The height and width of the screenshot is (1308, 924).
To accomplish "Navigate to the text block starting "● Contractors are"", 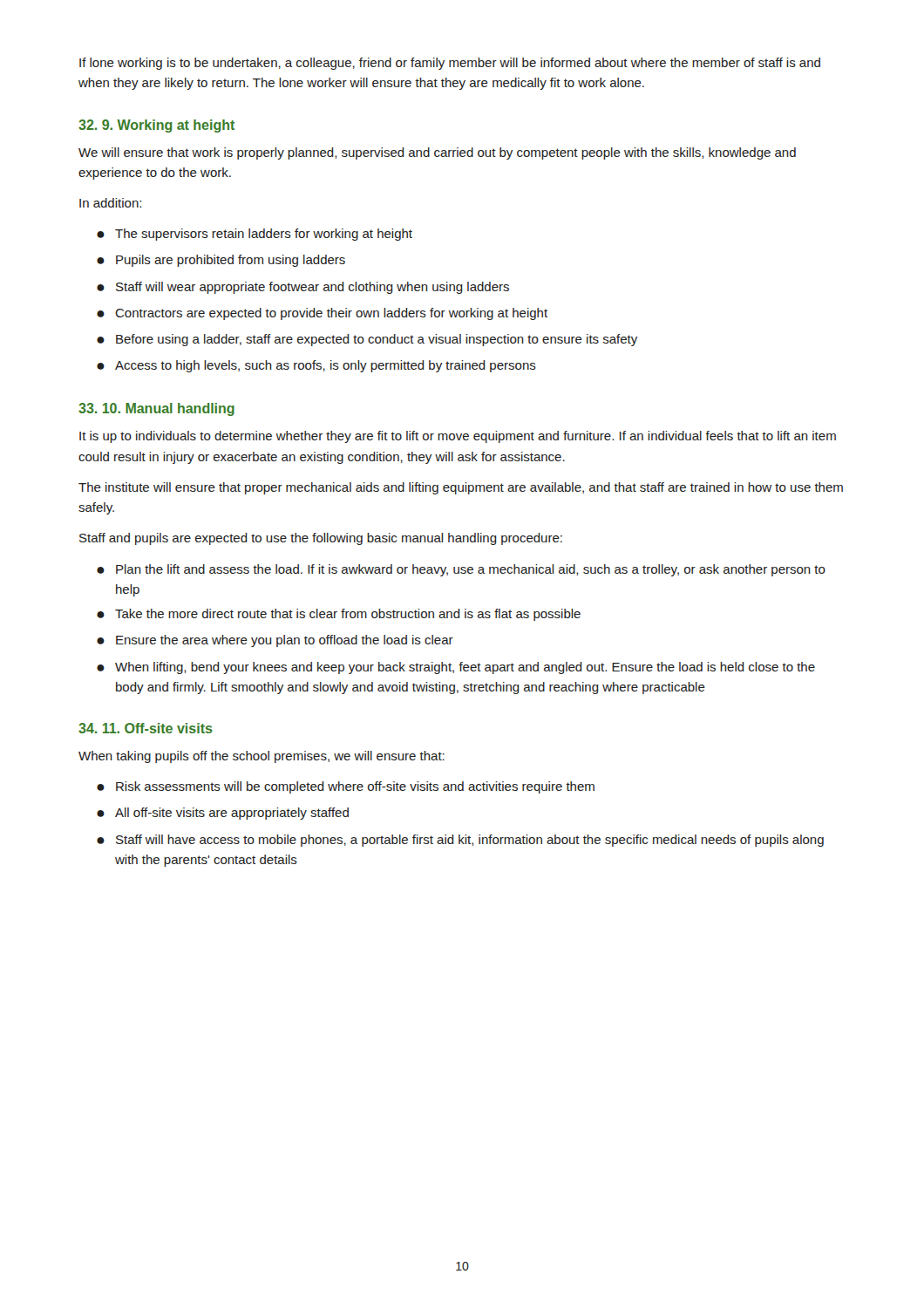I will [x=471, y=313].
